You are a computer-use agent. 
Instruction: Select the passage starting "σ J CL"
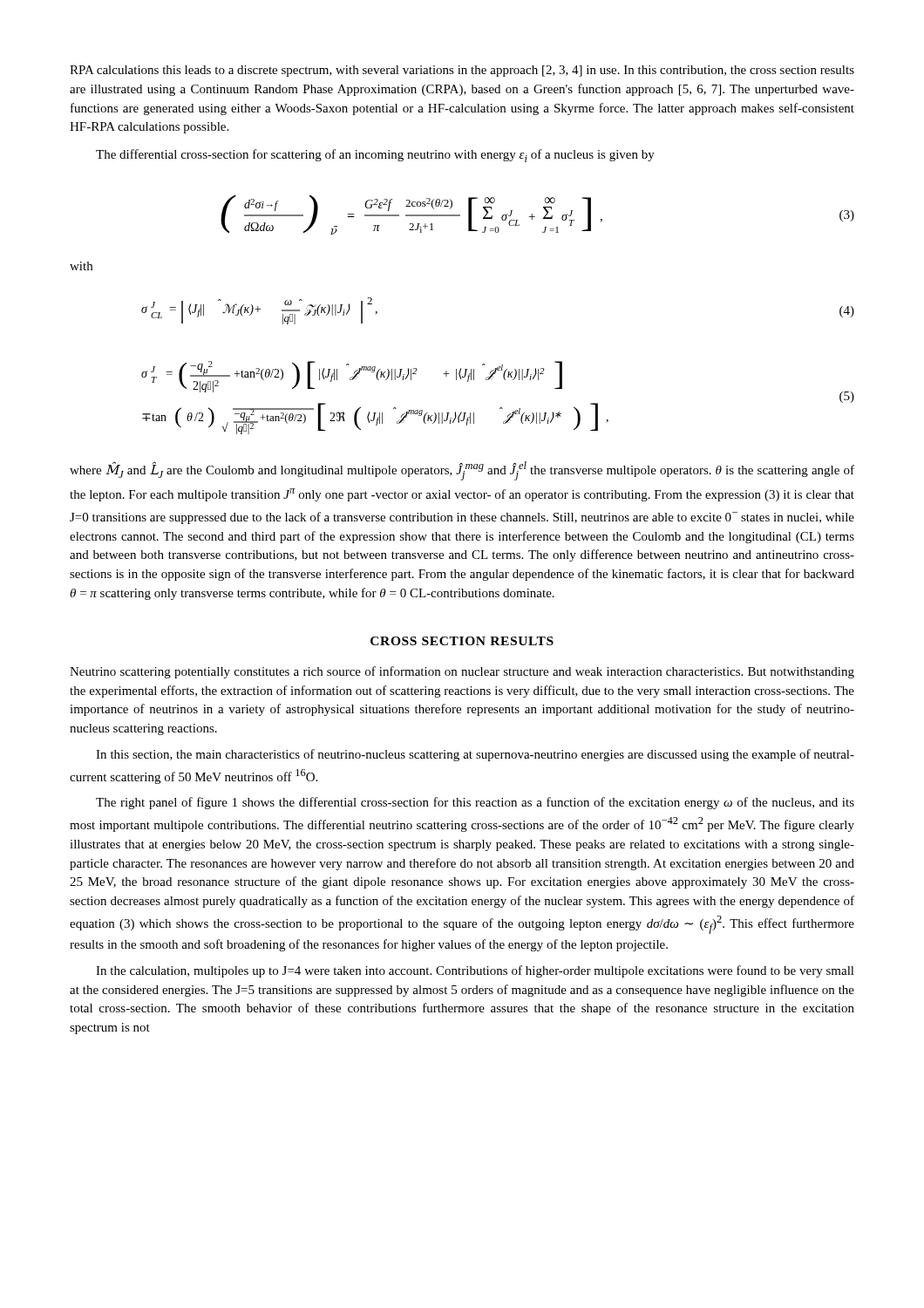pos(238,311)
